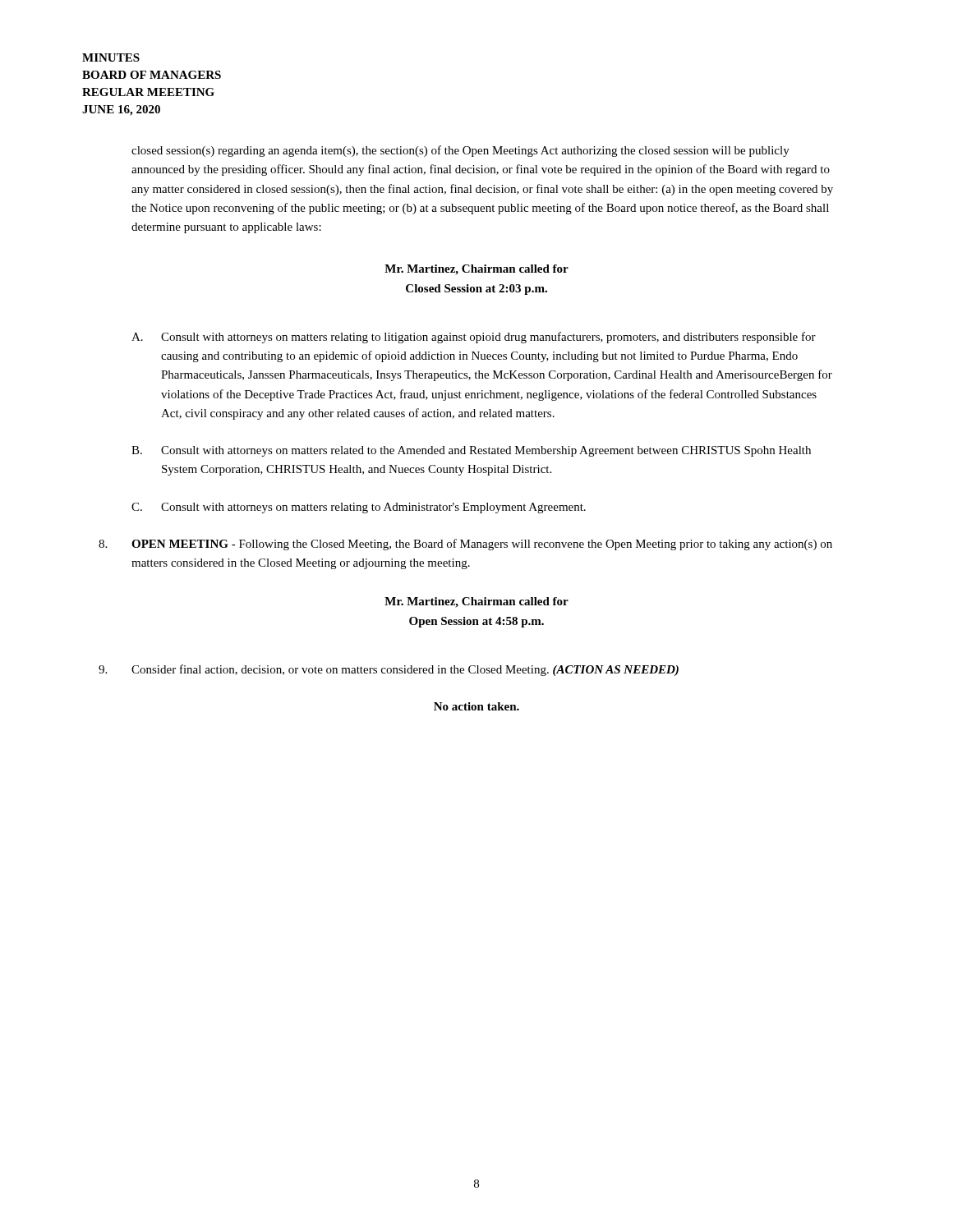The image size is (953, 1232).
Task: Where is the passage that starts "8. OPEN MEETING - Following"?
Action: click(468, 554)
